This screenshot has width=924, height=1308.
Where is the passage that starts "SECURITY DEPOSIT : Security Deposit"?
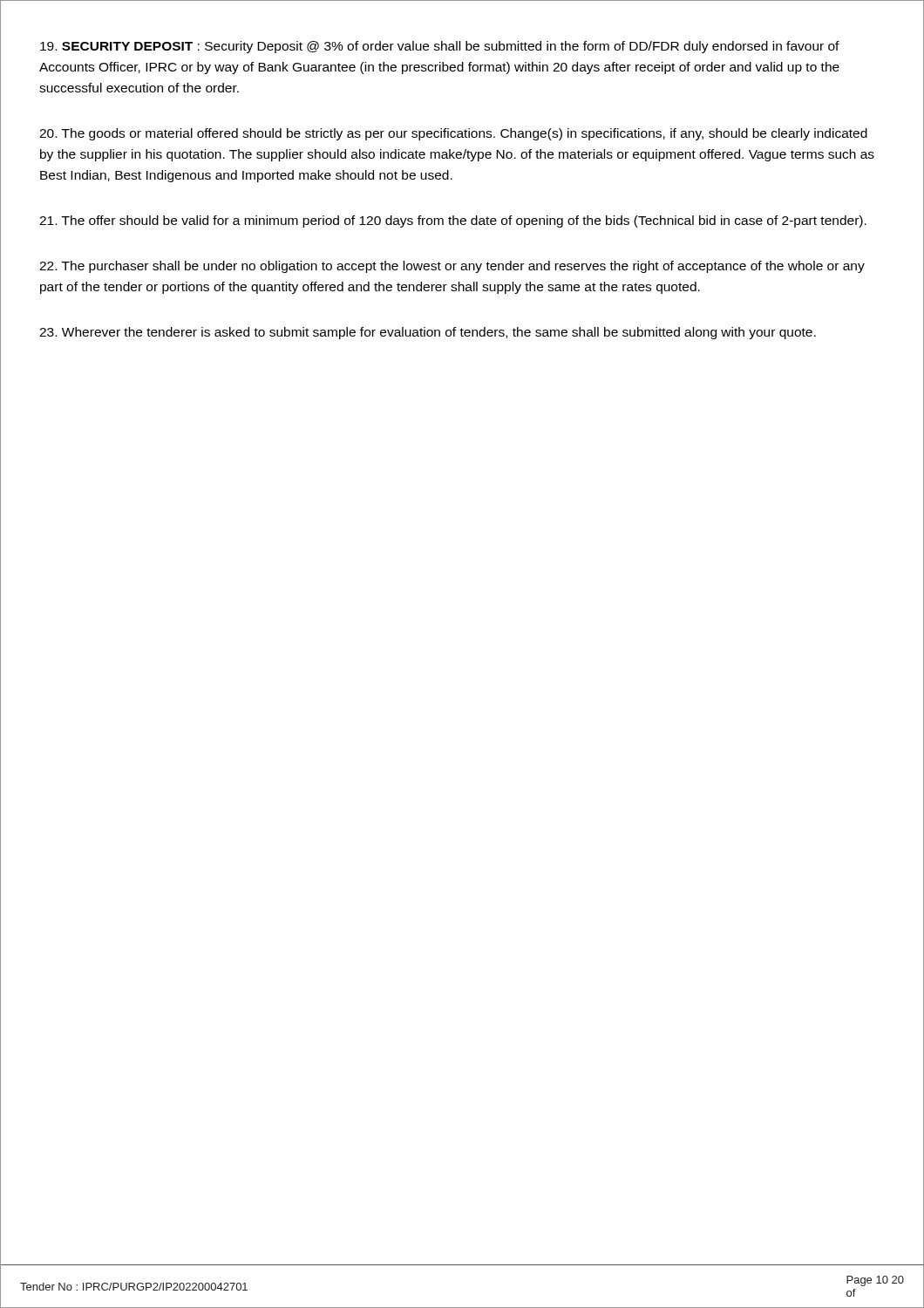click(x=439, y=67)
